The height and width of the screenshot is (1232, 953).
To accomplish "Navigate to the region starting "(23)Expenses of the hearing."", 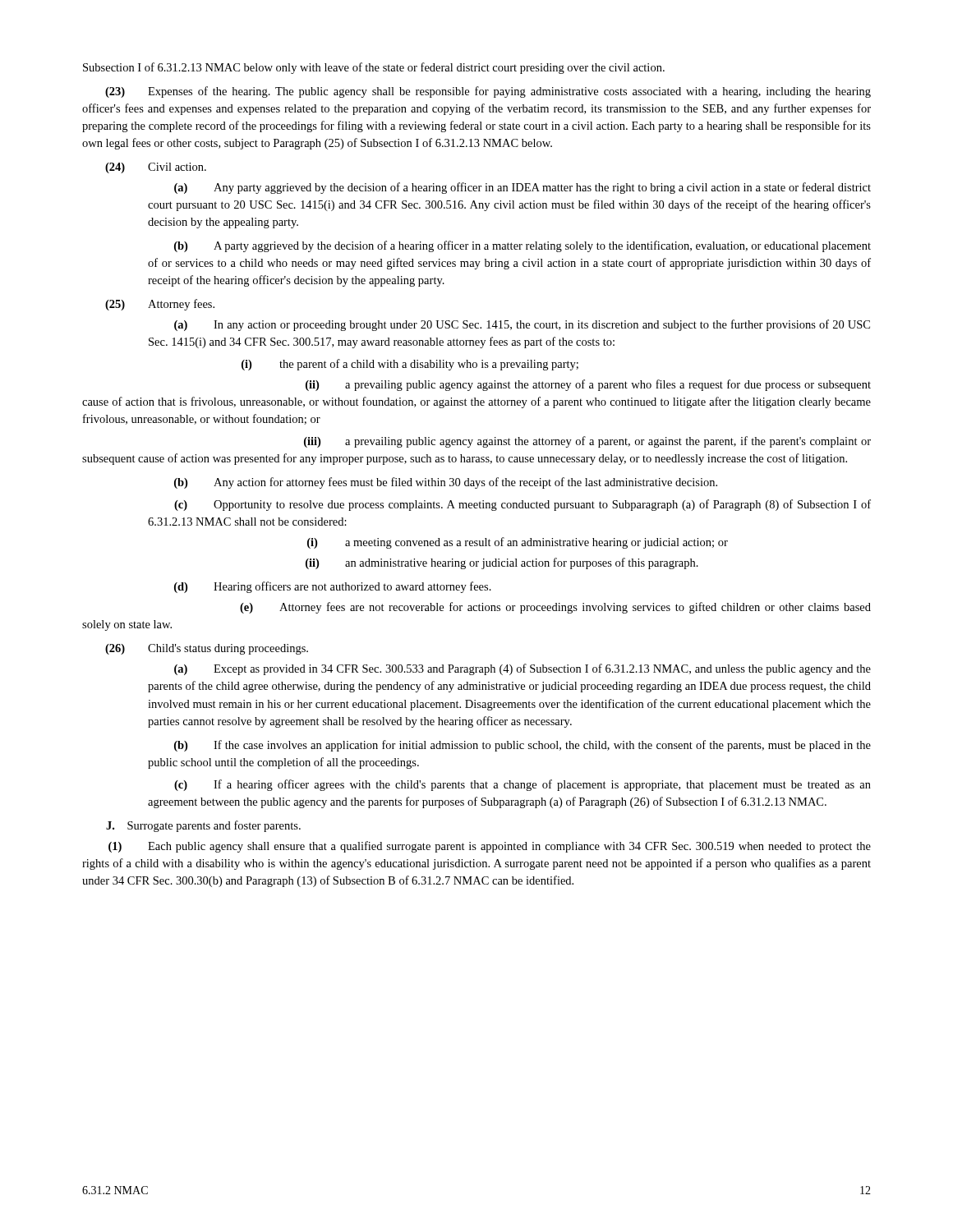I will (x=476, y=116).
